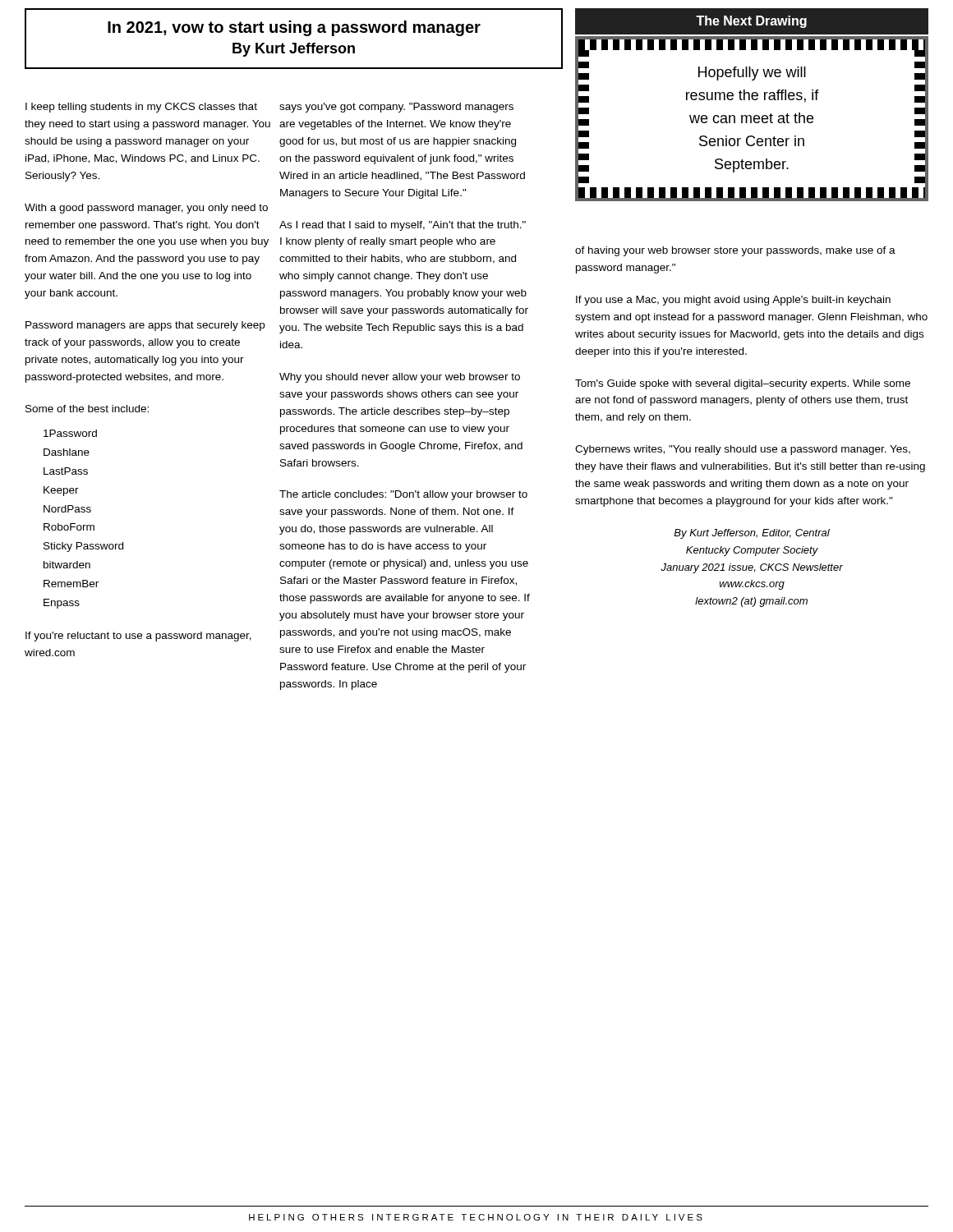The width and height of the screenshot is (953, 1232).
Task: Click on the title containing "In 2021, vow to start using a password"
Action: [294, 38]
